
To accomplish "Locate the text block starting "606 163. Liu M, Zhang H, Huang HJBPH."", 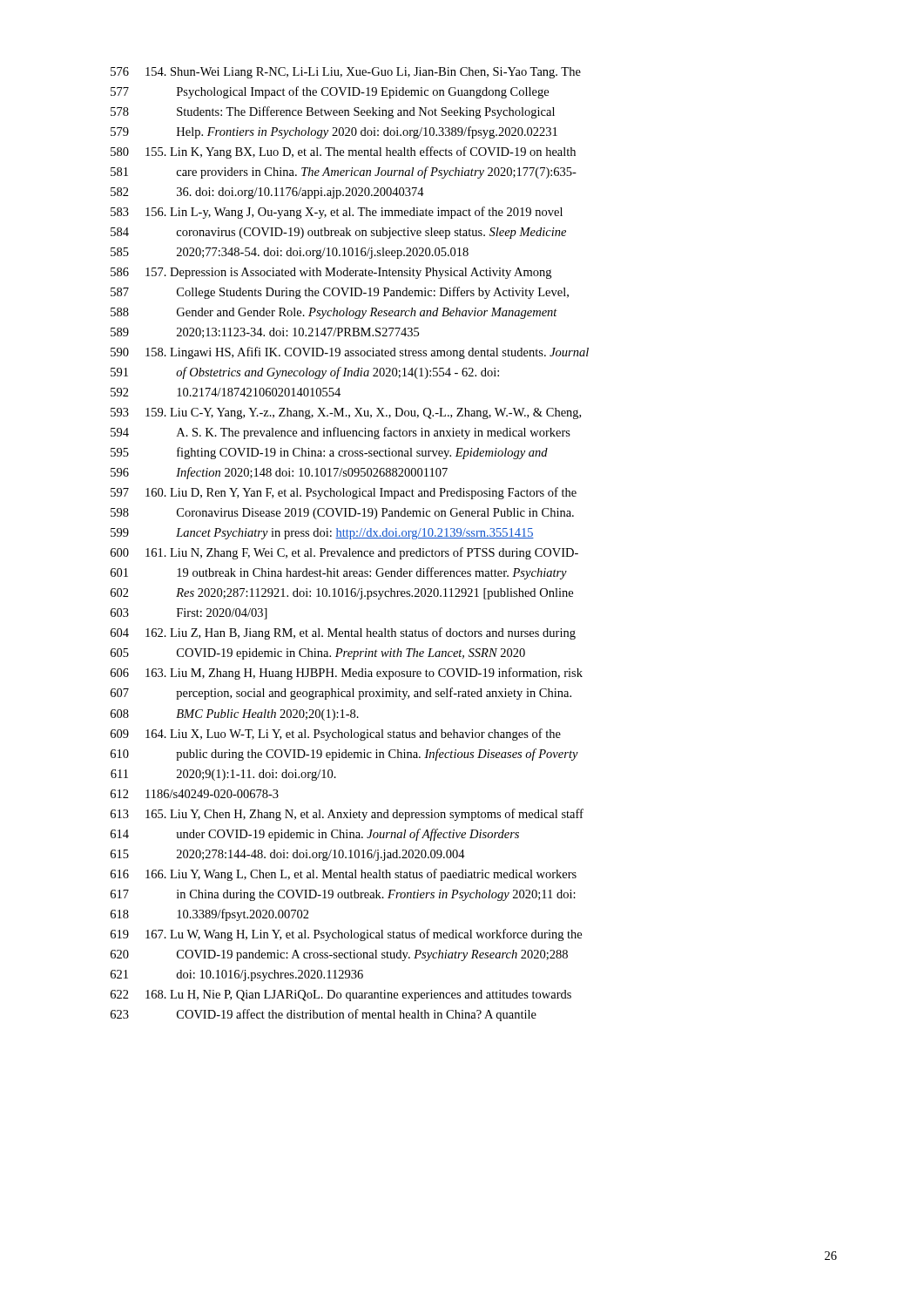I will pos(462,694).
